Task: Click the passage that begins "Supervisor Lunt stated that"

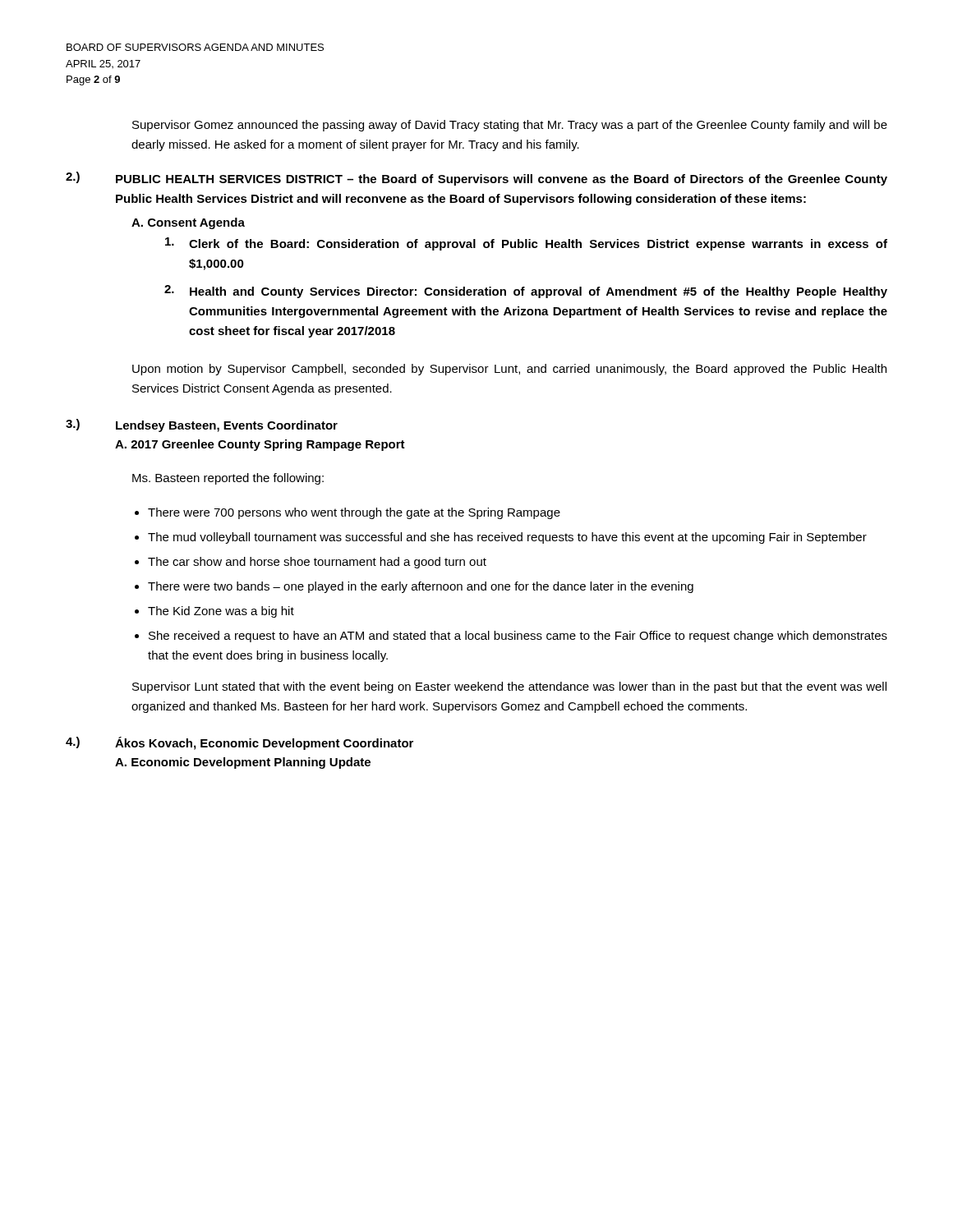Action: [x=509, y=696]
